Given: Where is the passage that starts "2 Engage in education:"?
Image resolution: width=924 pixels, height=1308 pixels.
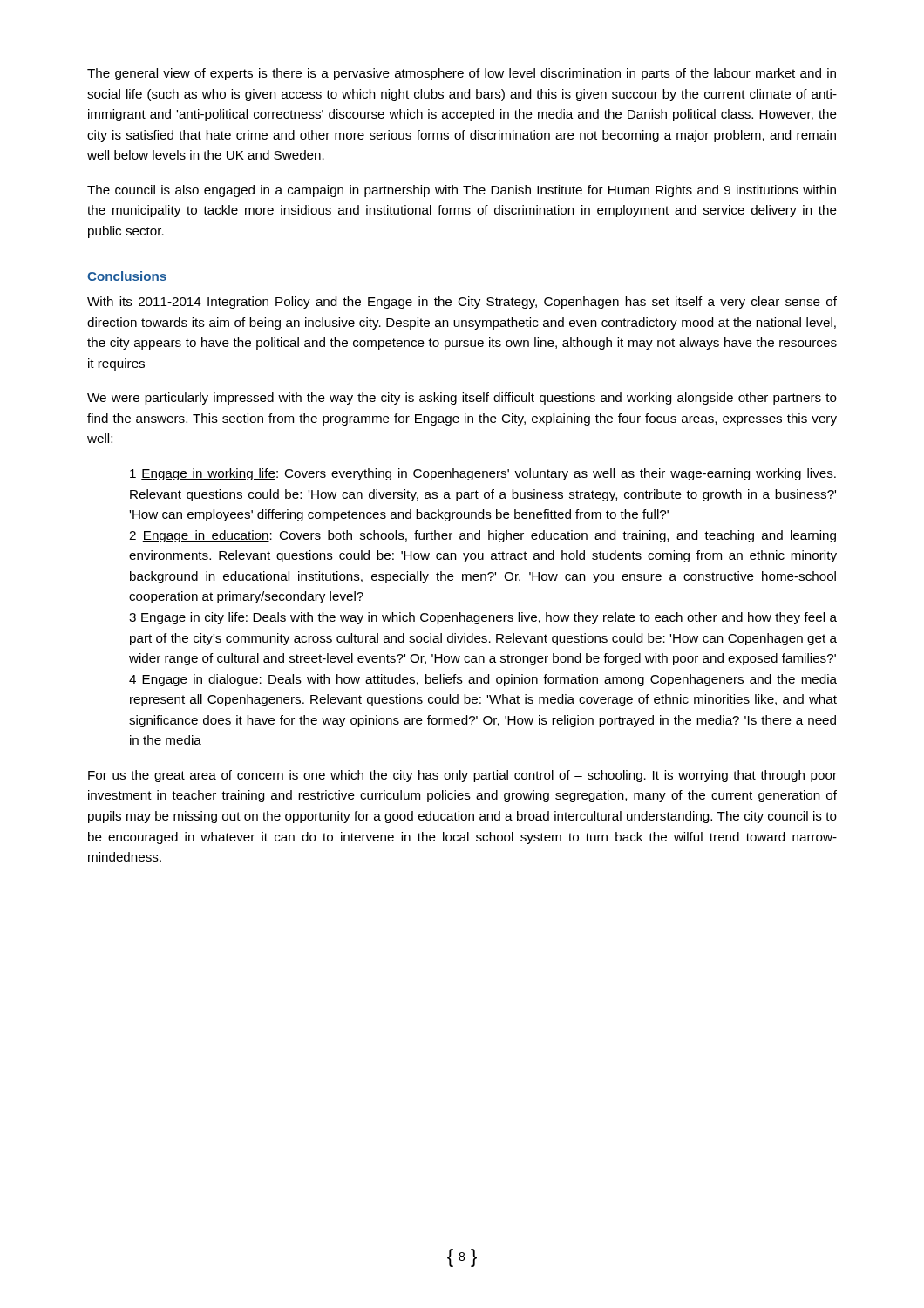Looking at the screenshot, I should [x=483, y=566].
